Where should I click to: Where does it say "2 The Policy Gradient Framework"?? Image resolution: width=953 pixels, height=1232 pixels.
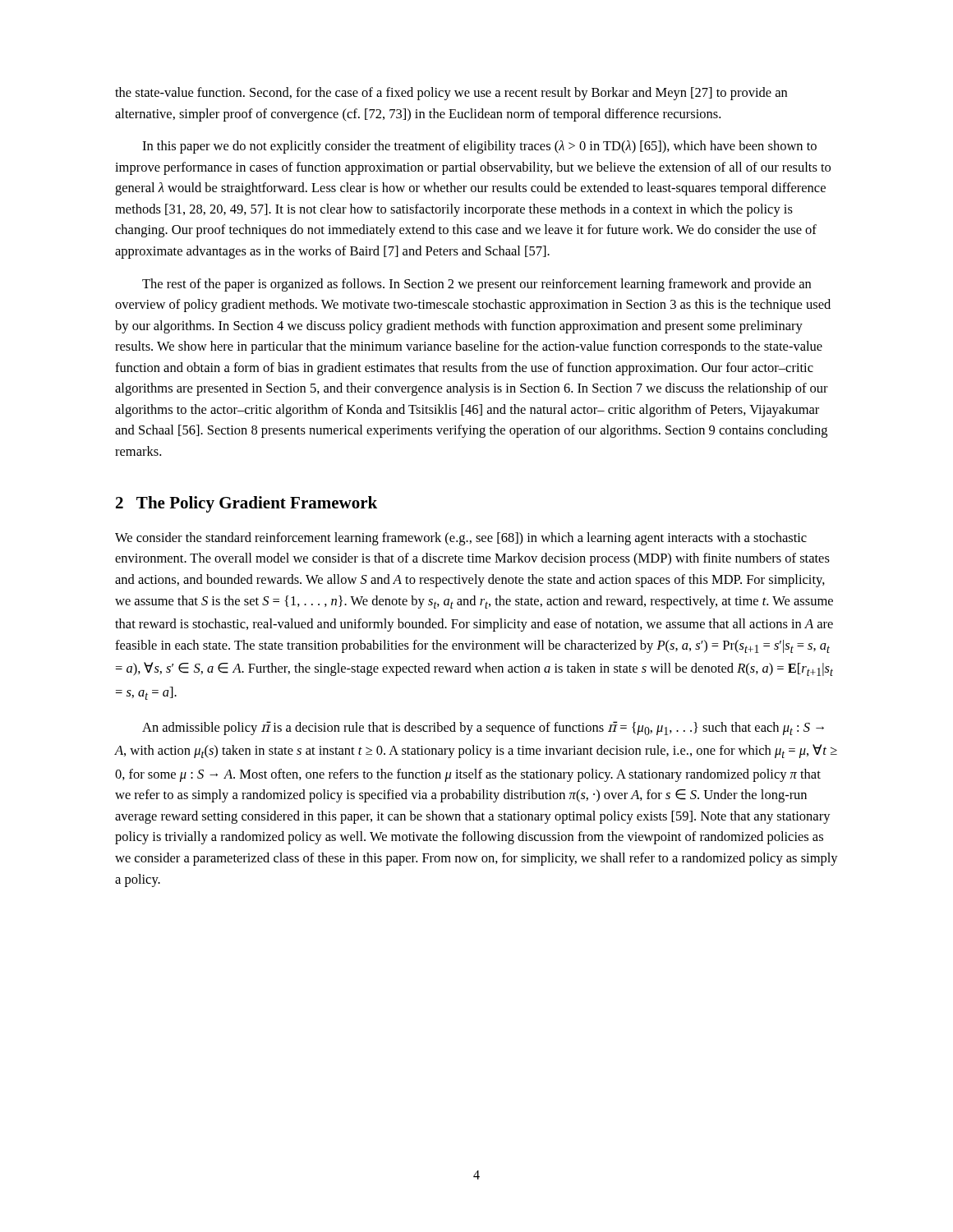coord(246,502)
